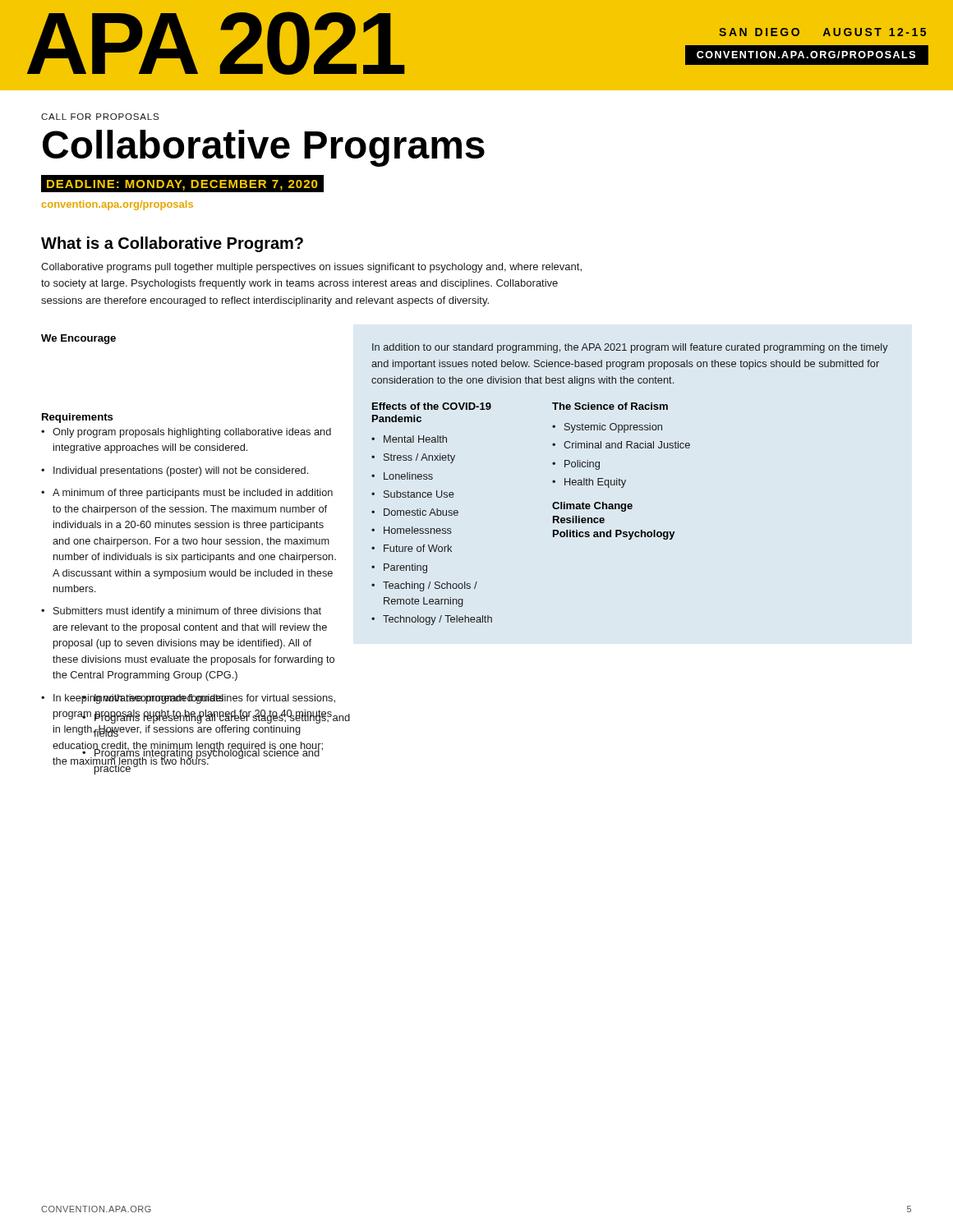Select the text starting "•Future of Work"
The image size is (953, 1232).
[x=412, y=549]
